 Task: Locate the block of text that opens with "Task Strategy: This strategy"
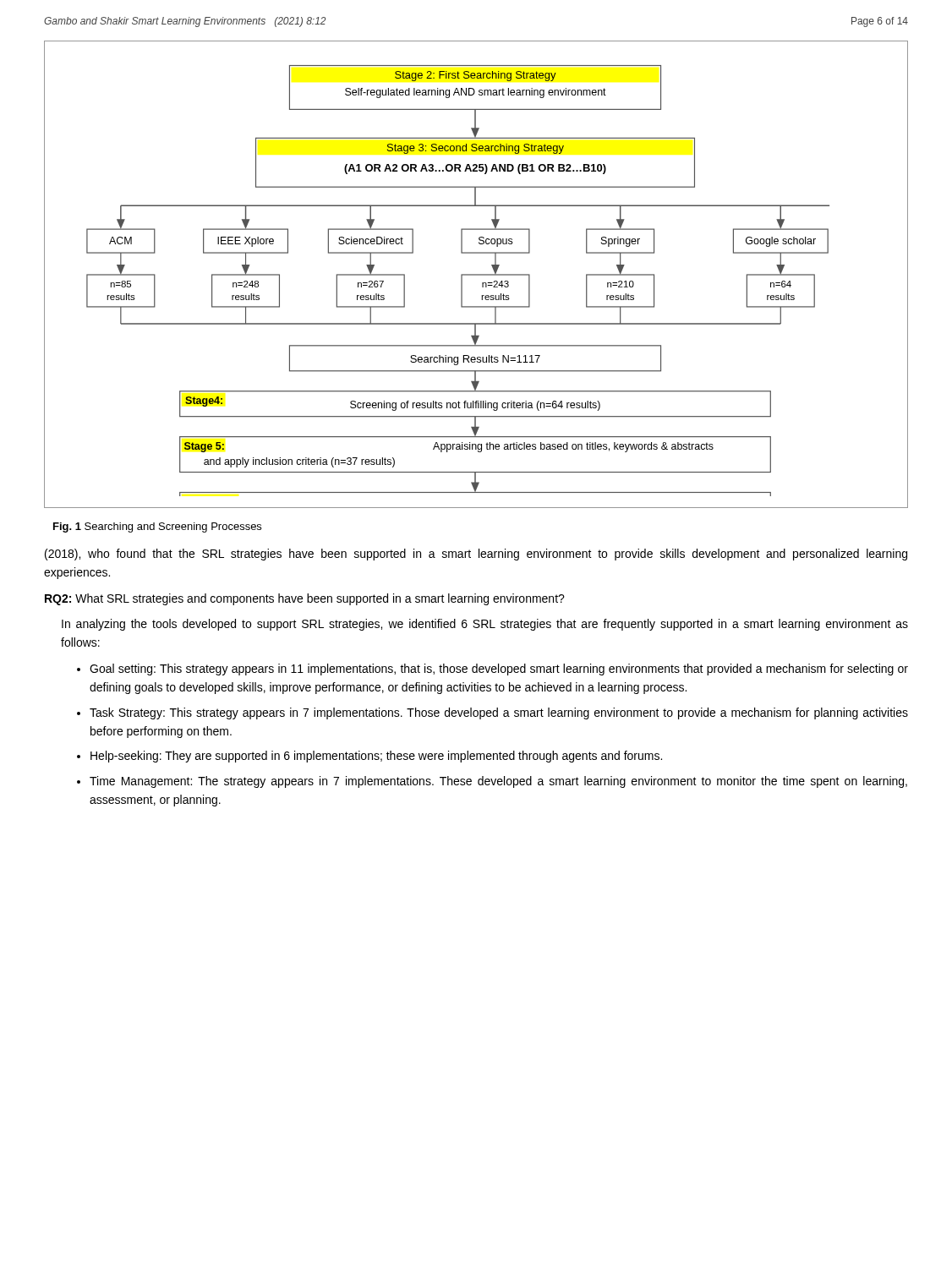(x=499, y=722)
